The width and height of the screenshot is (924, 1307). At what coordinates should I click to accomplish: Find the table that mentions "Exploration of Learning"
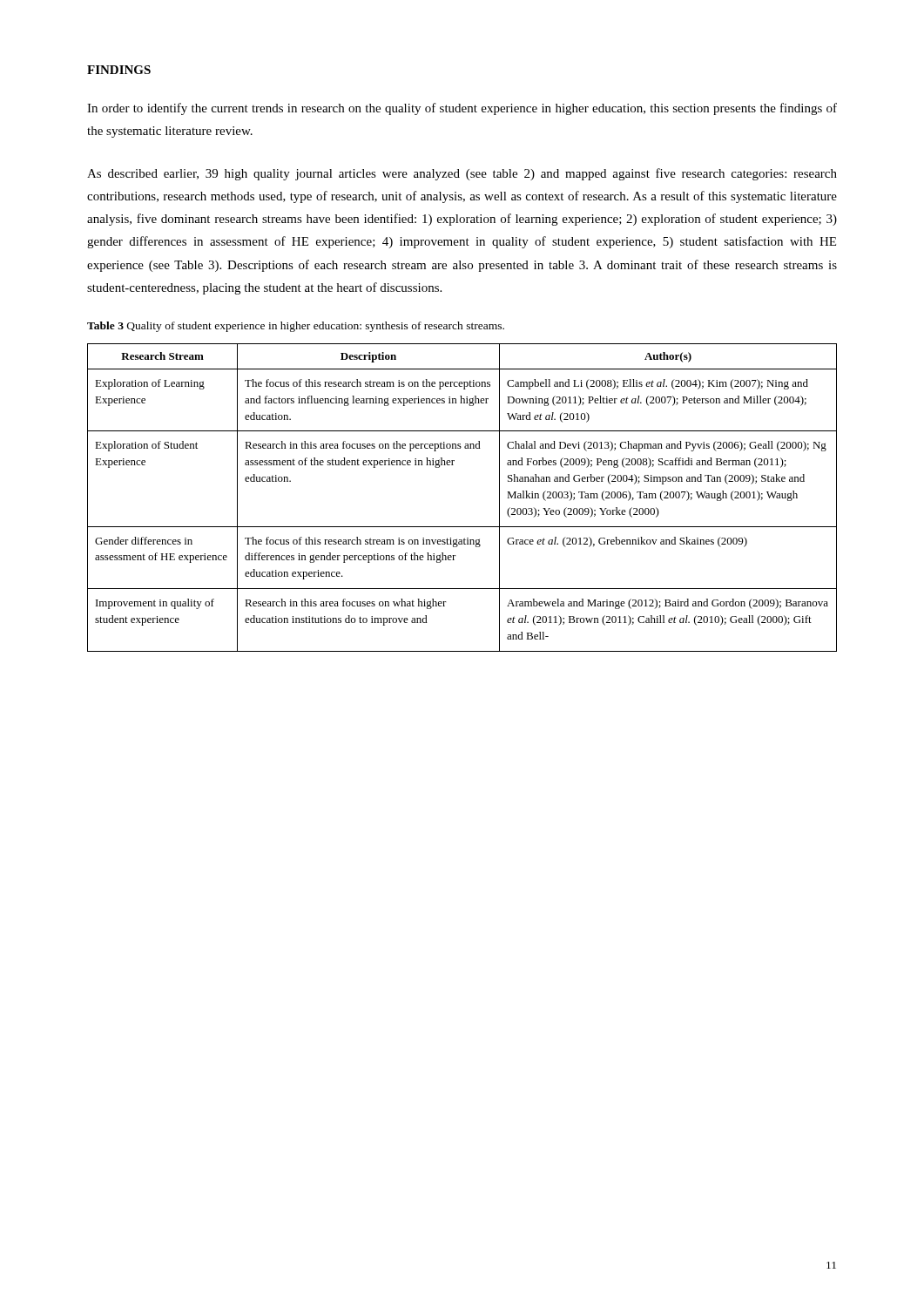pyautogui.click(x=462, y=497)
